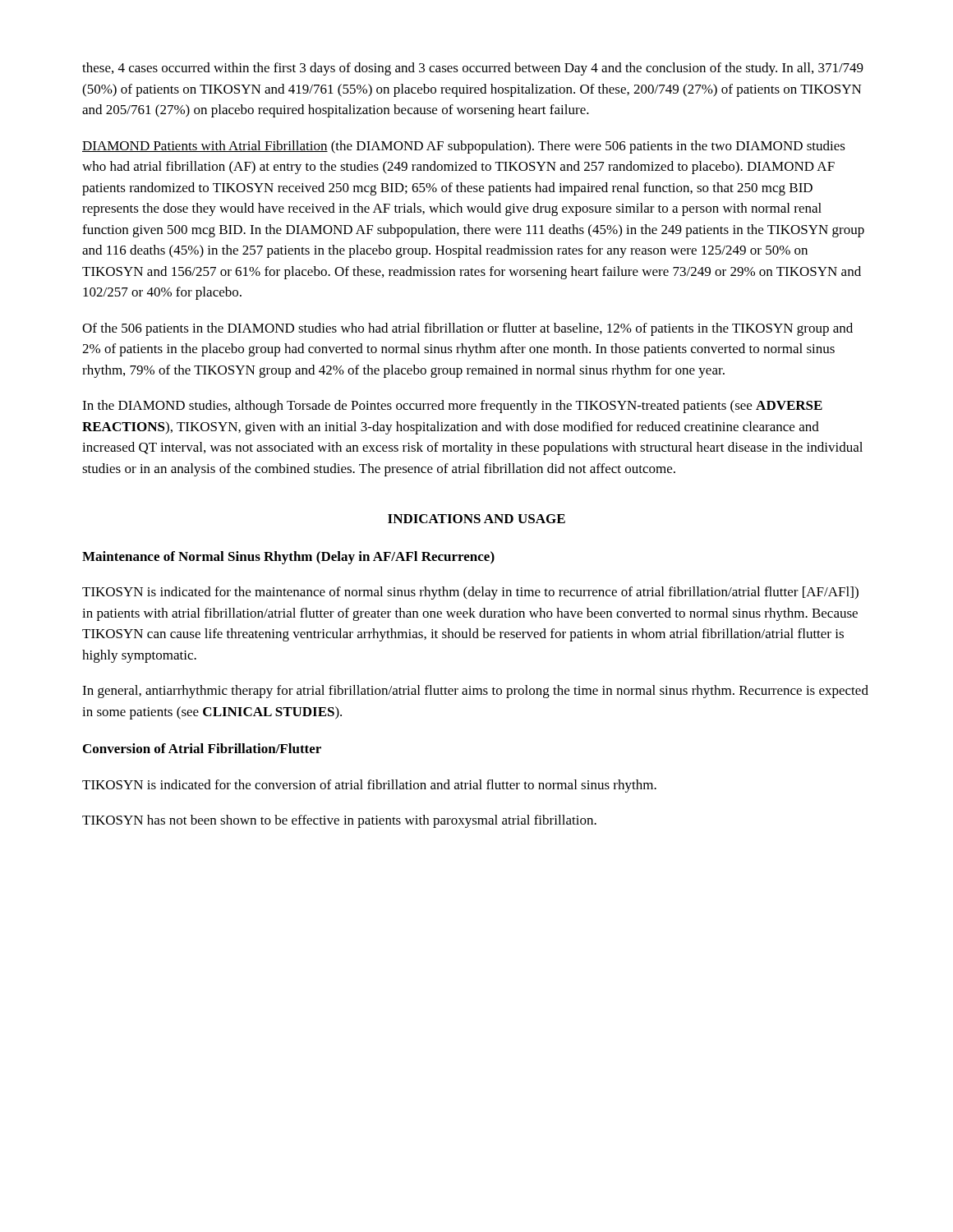Find the block on this page that starts "these, 4 cases"
The image size is (953, 1232).
pos(473,89)
